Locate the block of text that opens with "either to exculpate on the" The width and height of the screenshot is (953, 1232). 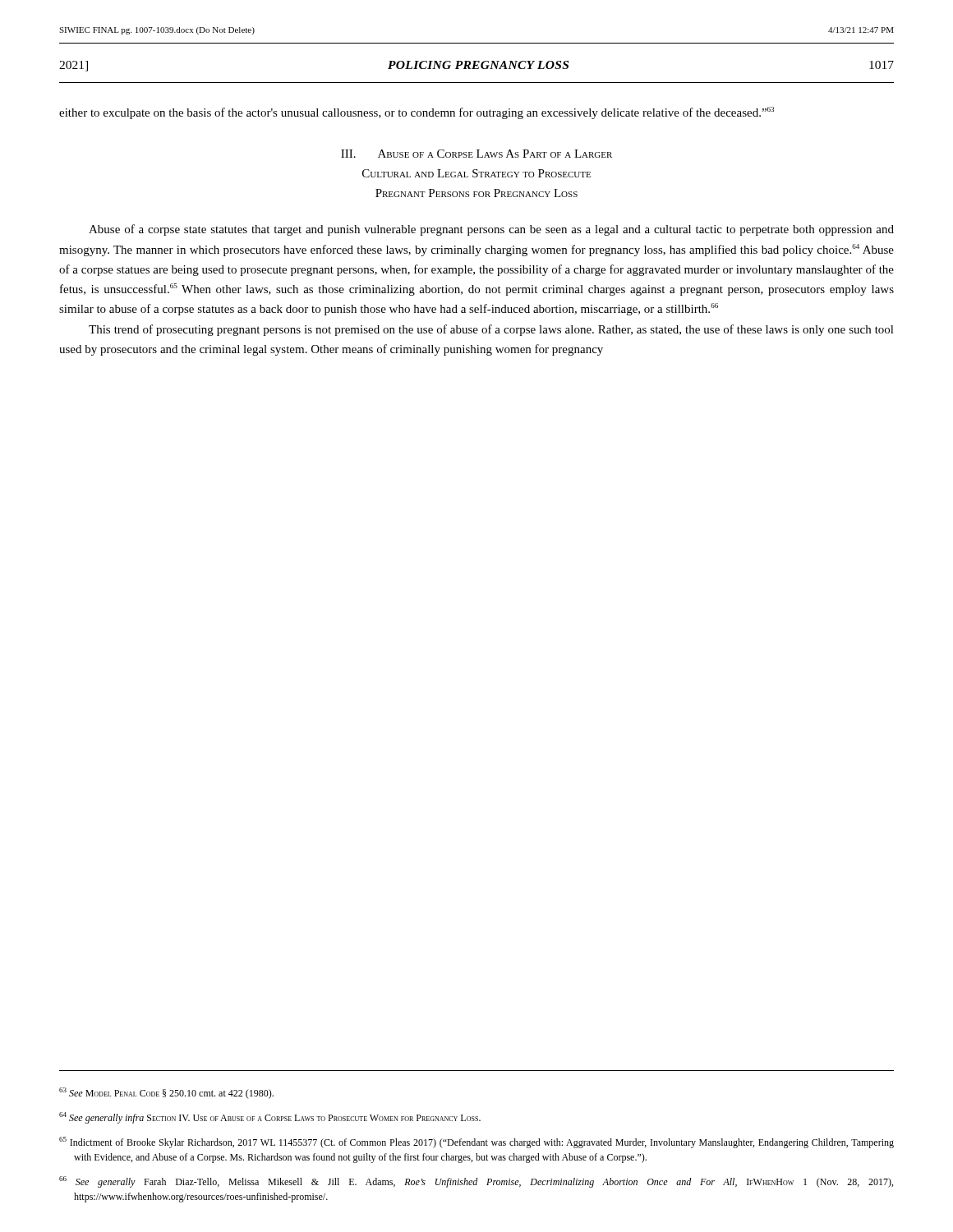(x=476, y=113)
